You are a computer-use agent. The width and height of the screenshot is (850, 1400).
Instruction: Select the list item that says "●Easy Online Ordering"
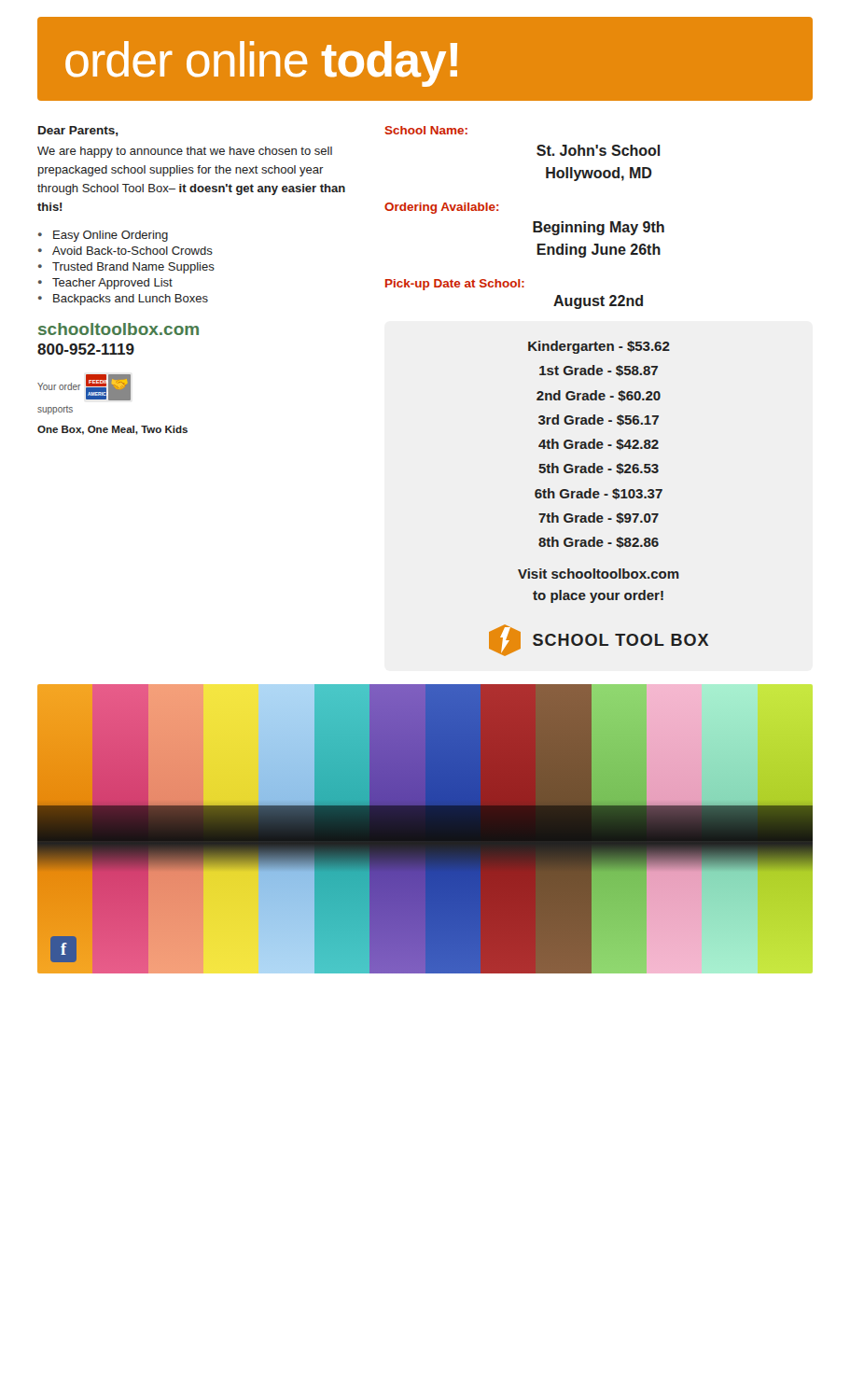click(103, 234)
